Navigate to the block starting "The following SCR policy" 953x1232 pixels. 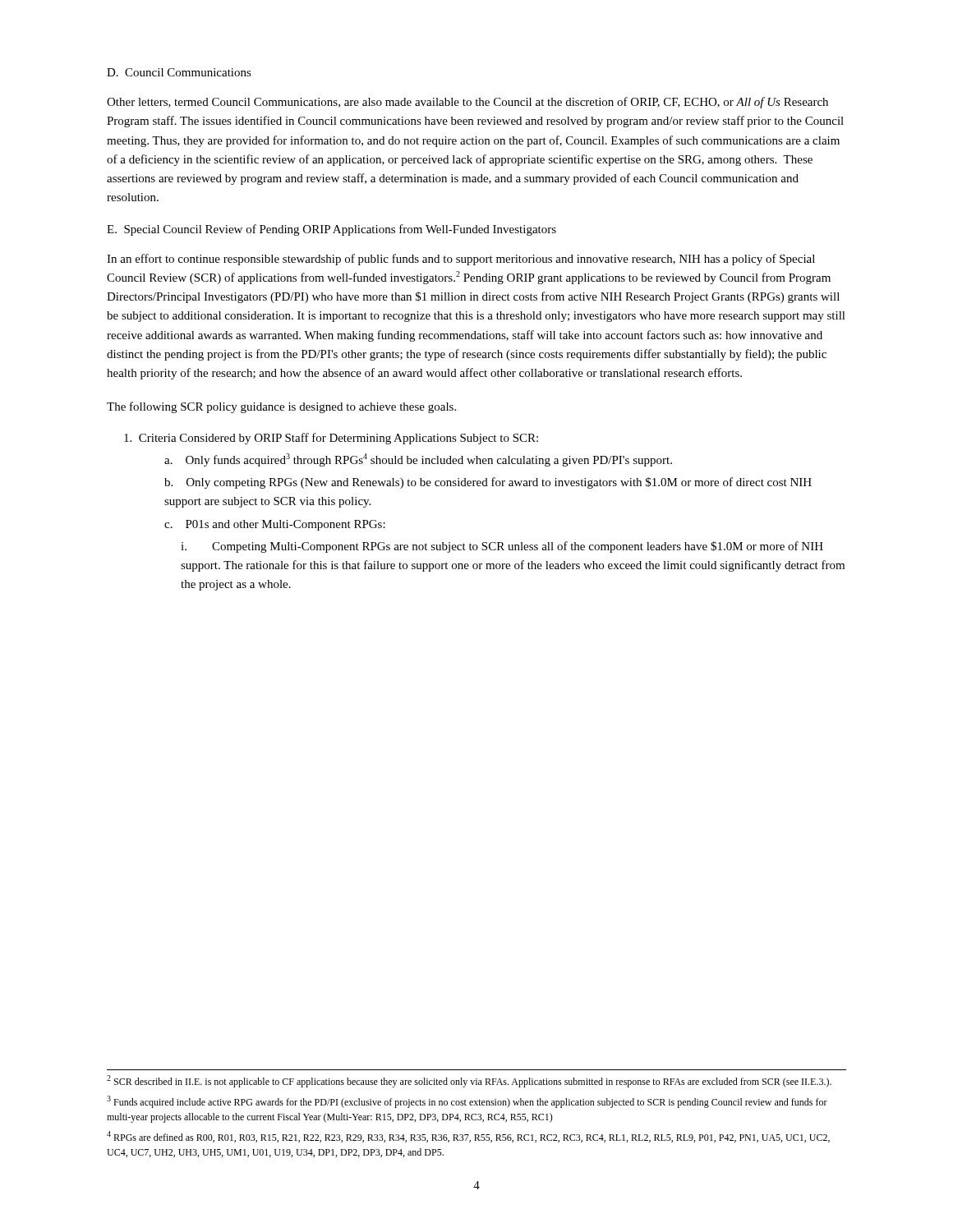tap(282, 407)
